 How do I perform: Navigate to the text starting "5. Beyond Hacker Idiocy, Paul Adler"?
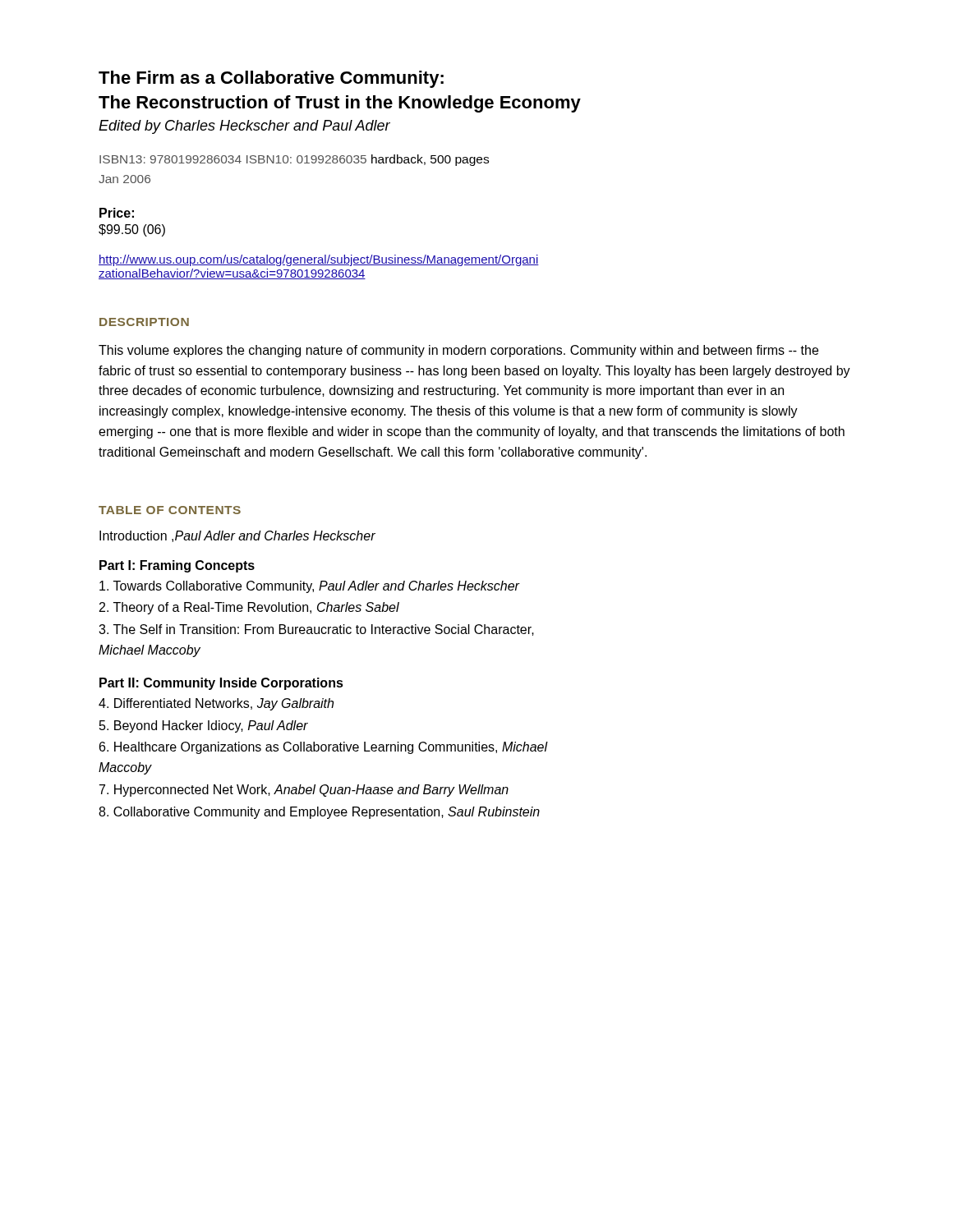(x=203, y=725)
